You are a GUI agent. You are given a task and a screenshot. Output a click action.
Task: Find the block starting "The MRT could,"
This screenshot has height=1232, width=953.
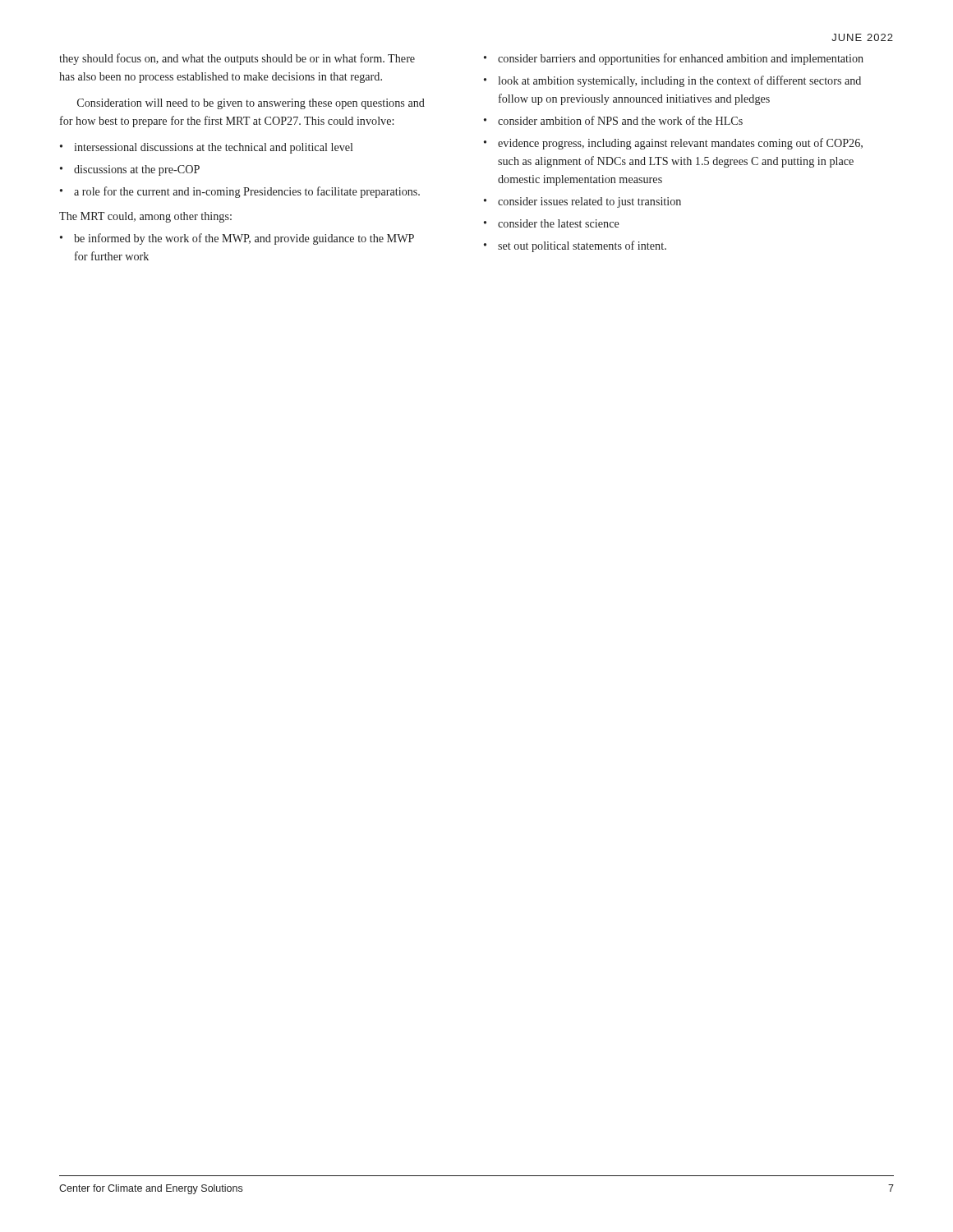(146, 216)
